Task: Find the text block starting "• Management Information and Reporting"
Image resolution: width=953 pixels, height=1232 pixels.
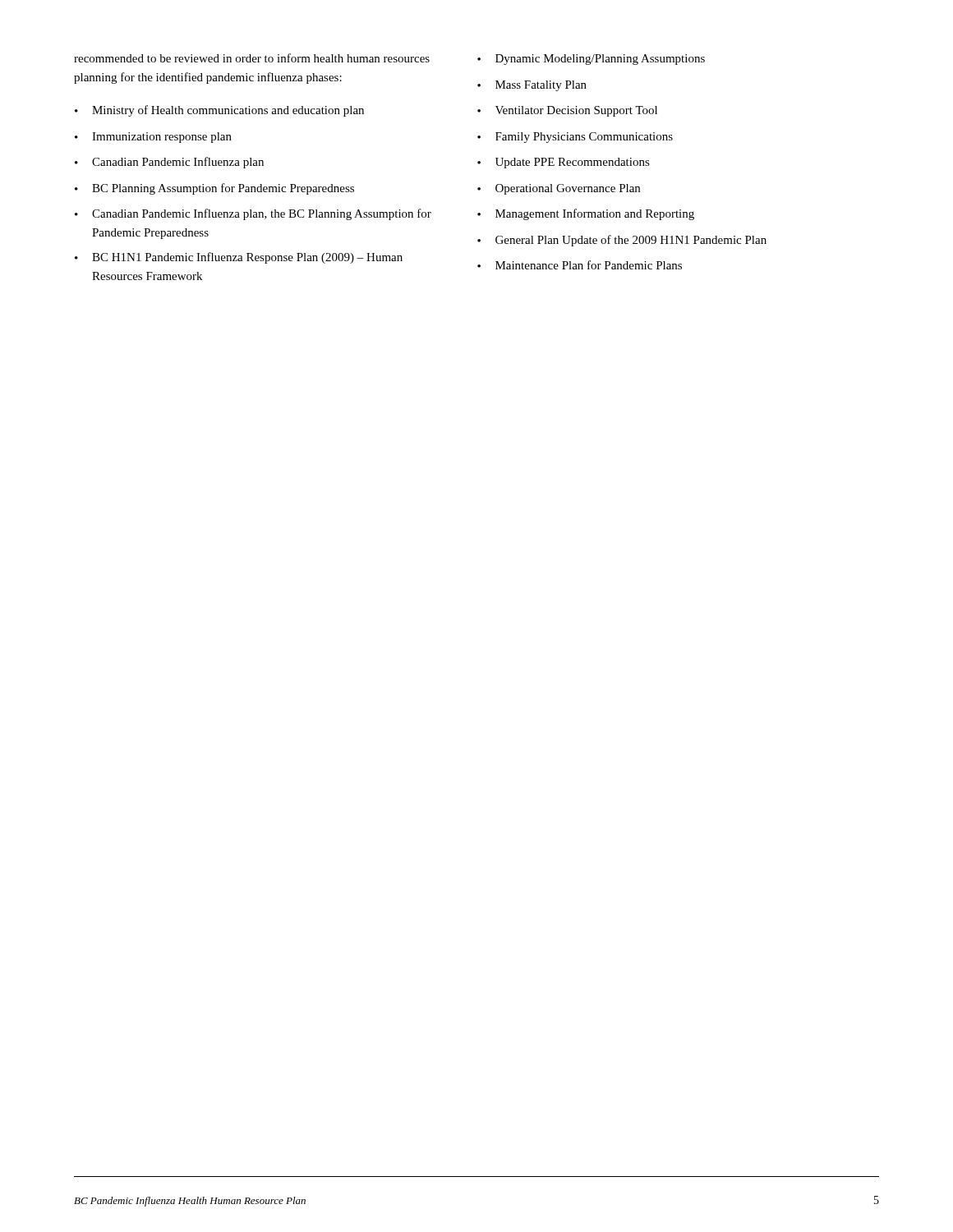Action: click(x=678, y=214)
